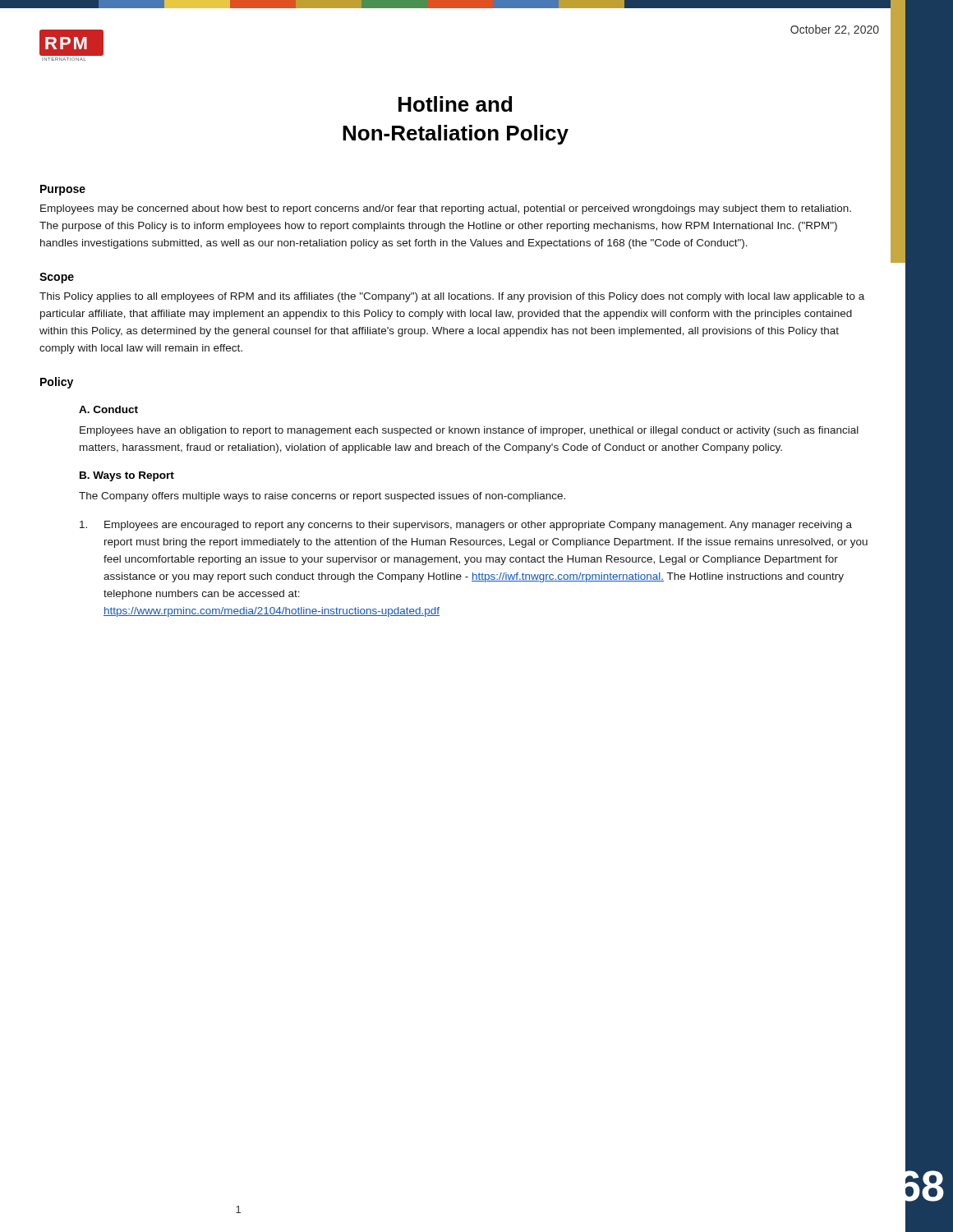Click on the text block containing "Employees may be concerned about how"
The width and height of the screenshot is (953, 1232).
pyautogui.click(x=446, y=226)
